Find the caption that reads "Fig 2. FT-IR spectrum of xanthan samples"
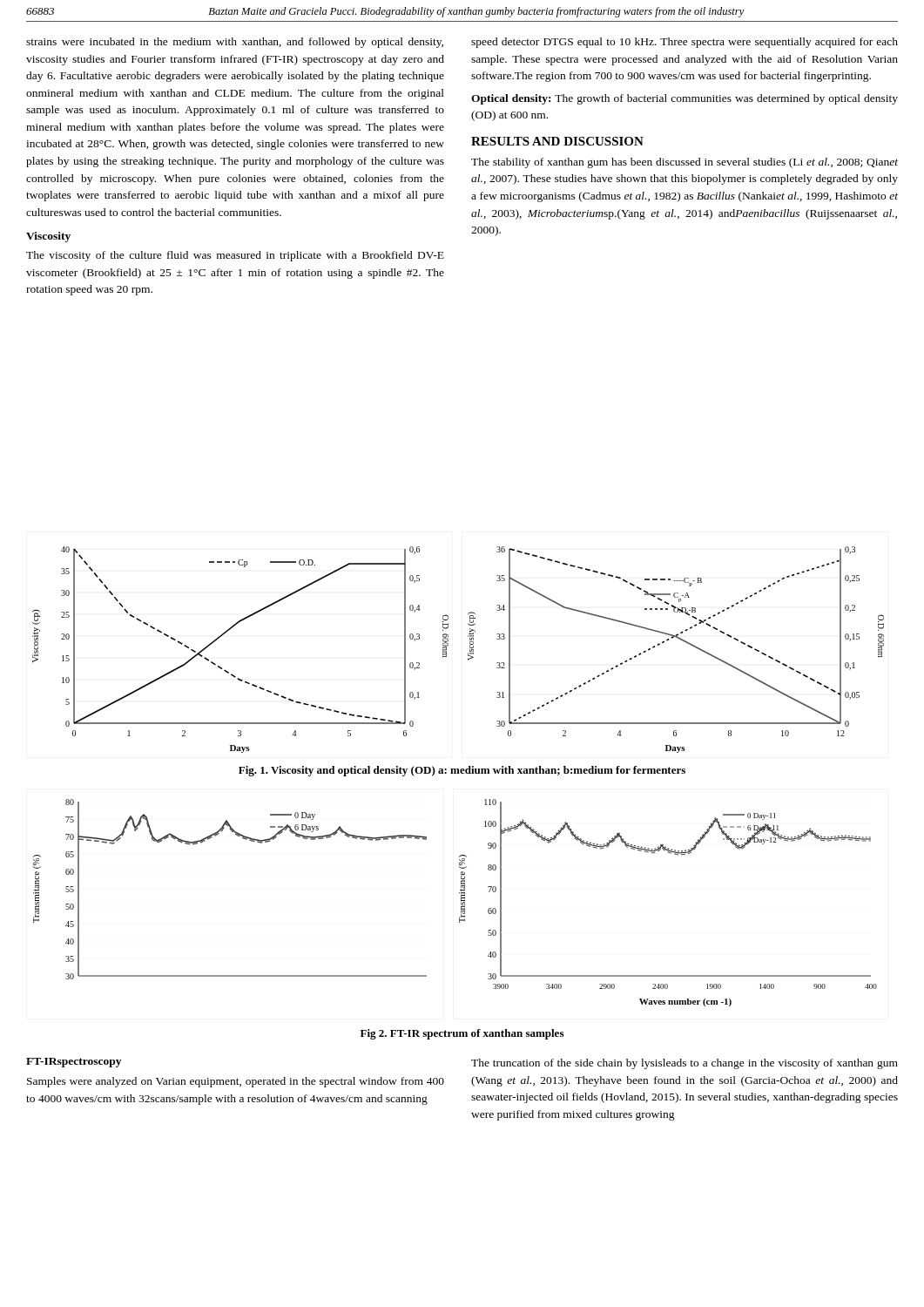The image size is (924, 1307). [x=462, y=1033]
